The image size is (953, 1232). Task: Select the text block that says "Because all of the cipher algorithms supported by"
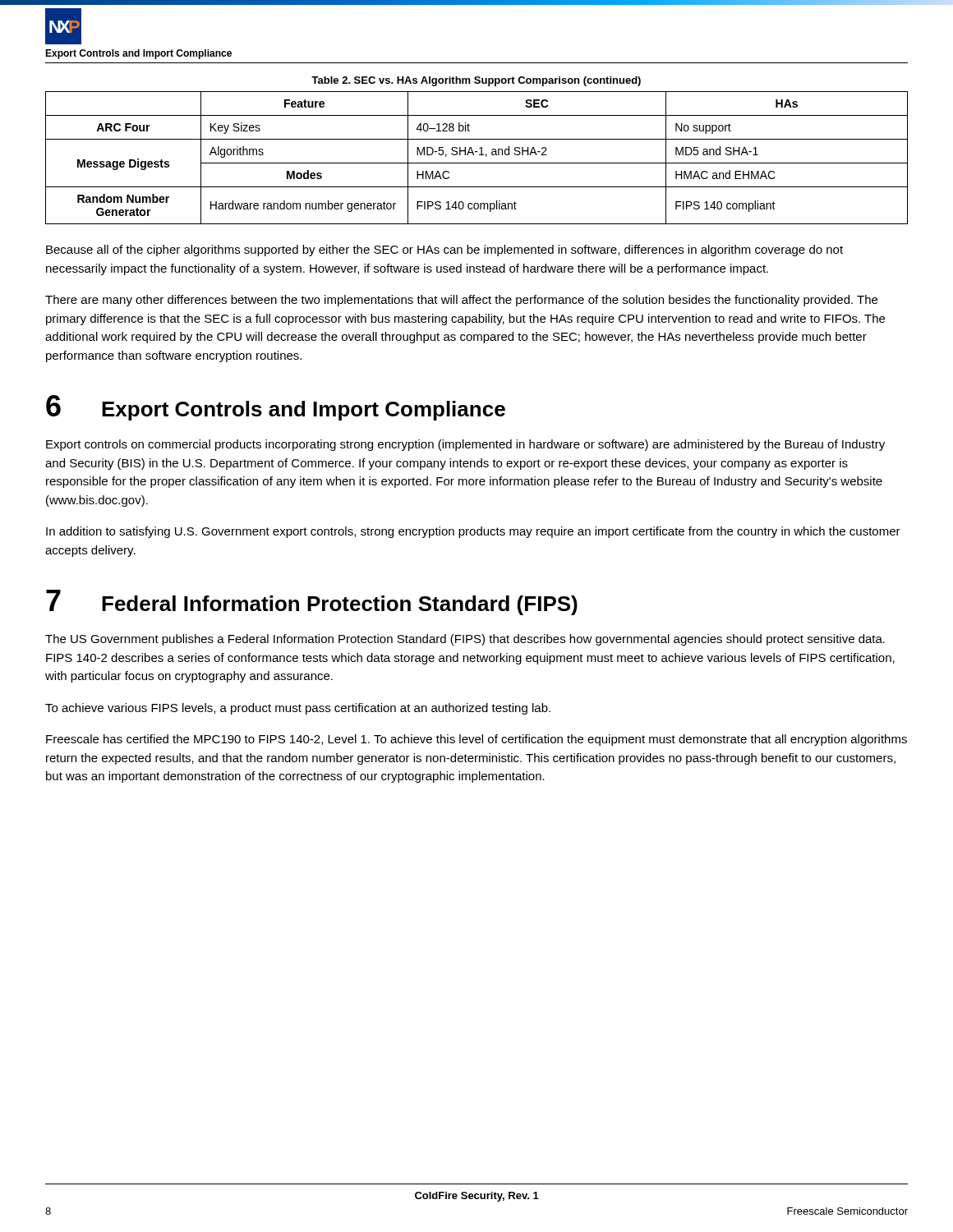444,259
